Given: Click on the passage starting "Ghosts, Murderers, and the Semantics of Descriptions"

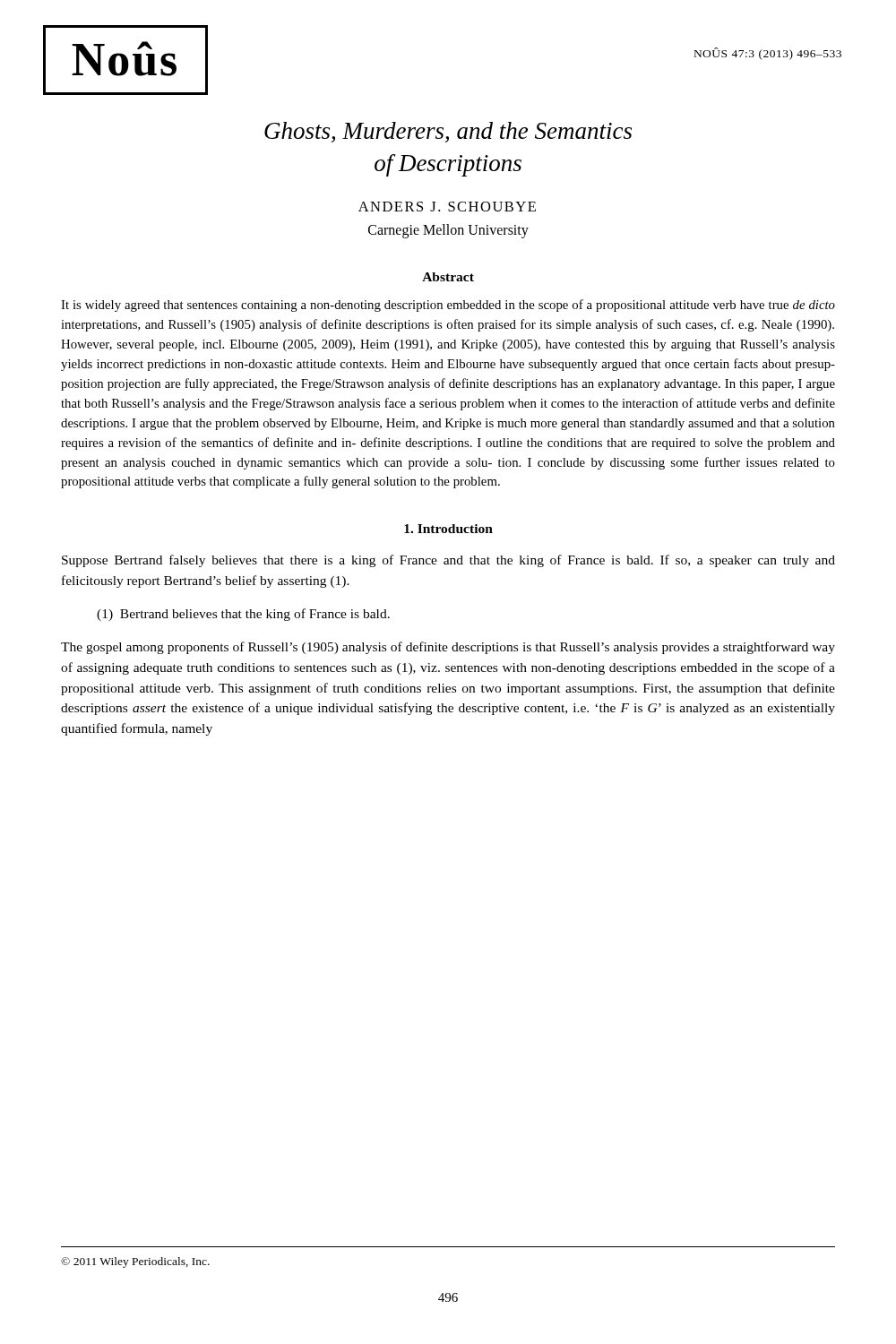Looking at the screenshot, I should pos(448,147).
